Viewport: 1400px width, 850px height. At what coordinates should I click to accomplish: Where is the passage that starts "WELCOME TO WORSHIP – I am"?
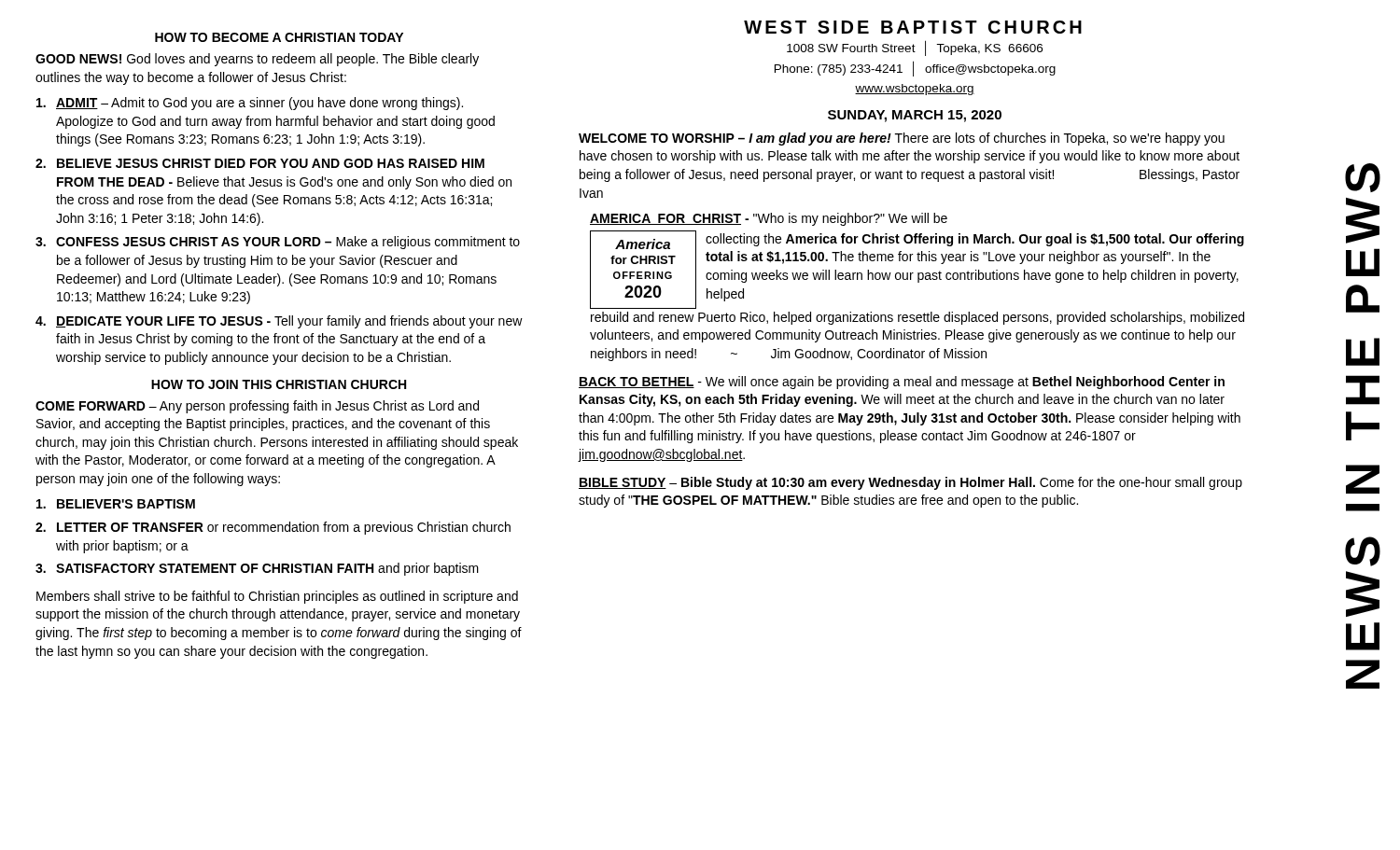pyautogui.click(x=909, y=165)
